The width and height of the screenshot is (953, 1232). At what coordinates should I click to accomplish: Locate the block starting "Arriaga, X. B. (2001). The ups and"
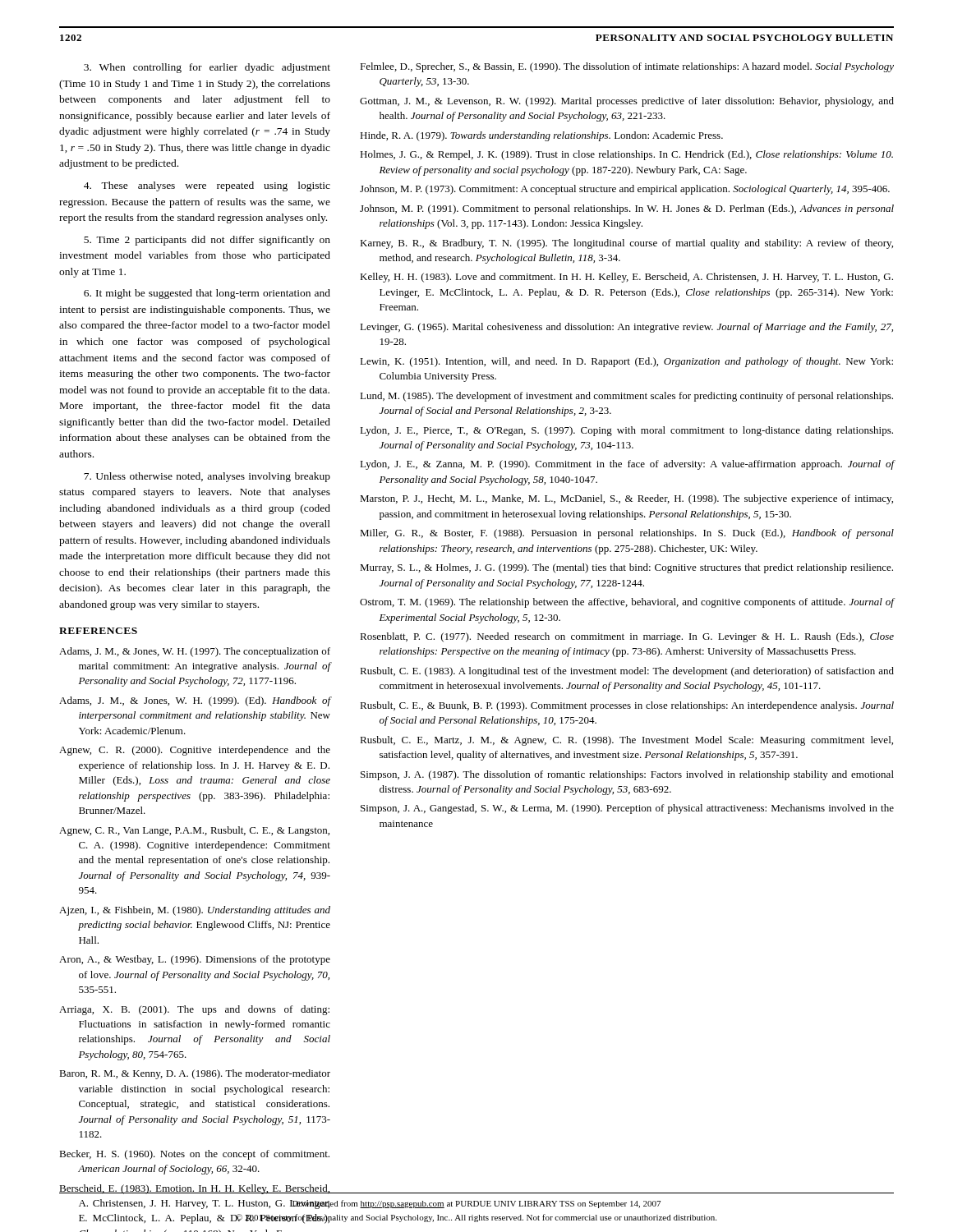pos(195,1031)
